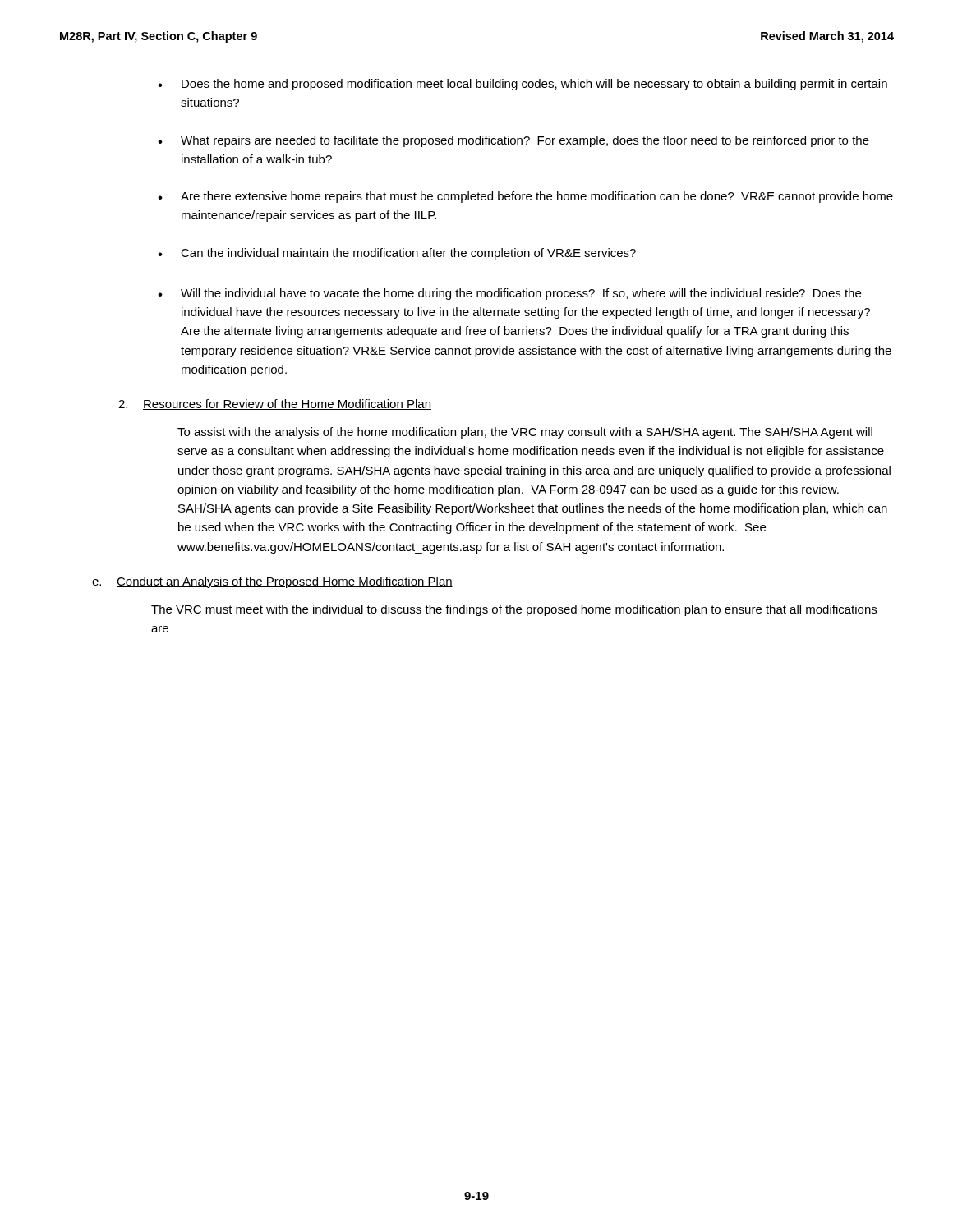Find the text block that says "The VRC must"
Image resolution: width=953 pixels, height=1232 pixels.
coord(514,618)
